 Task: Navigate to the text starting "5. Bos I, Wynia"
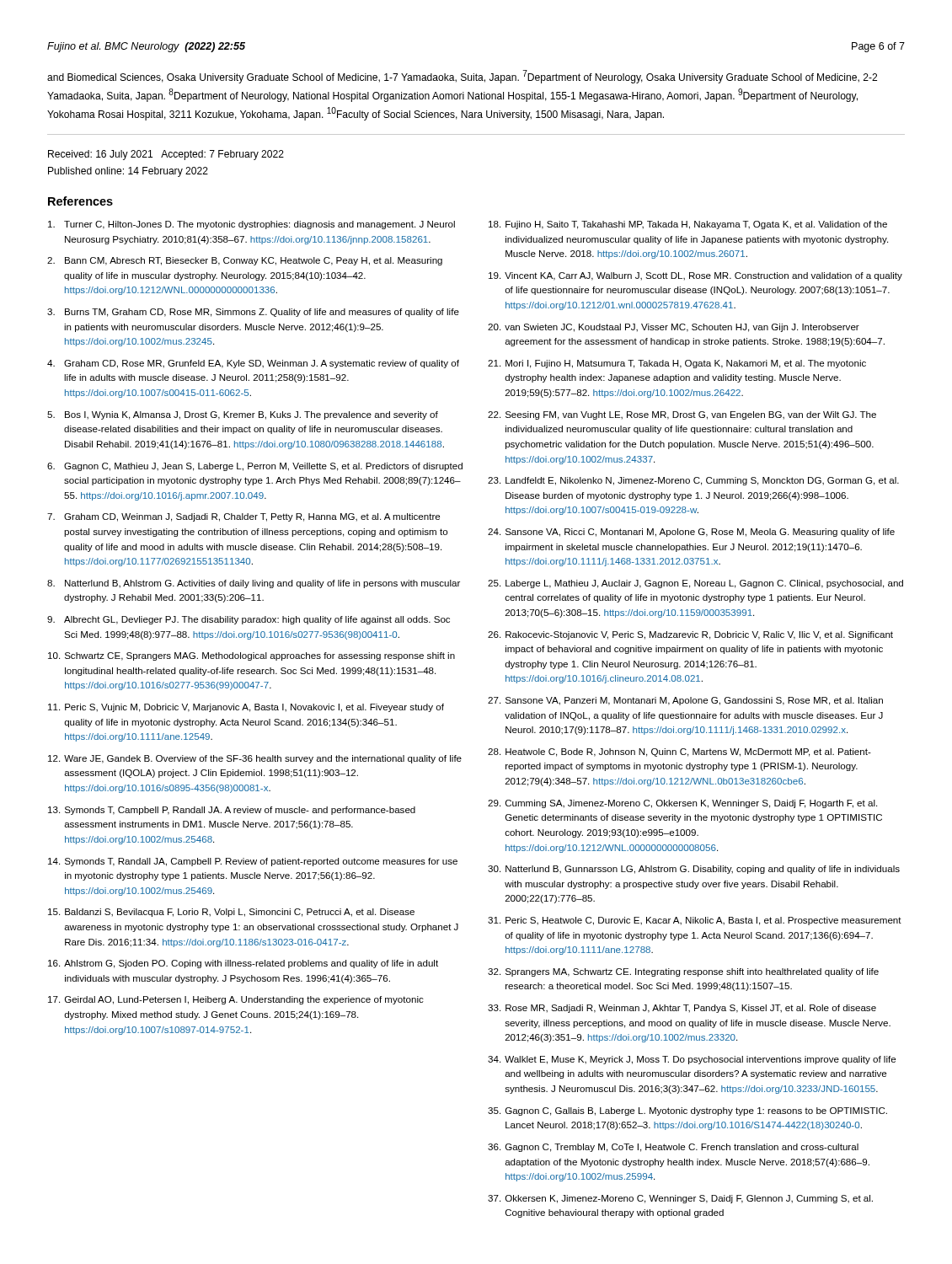[x=256, y=429]
